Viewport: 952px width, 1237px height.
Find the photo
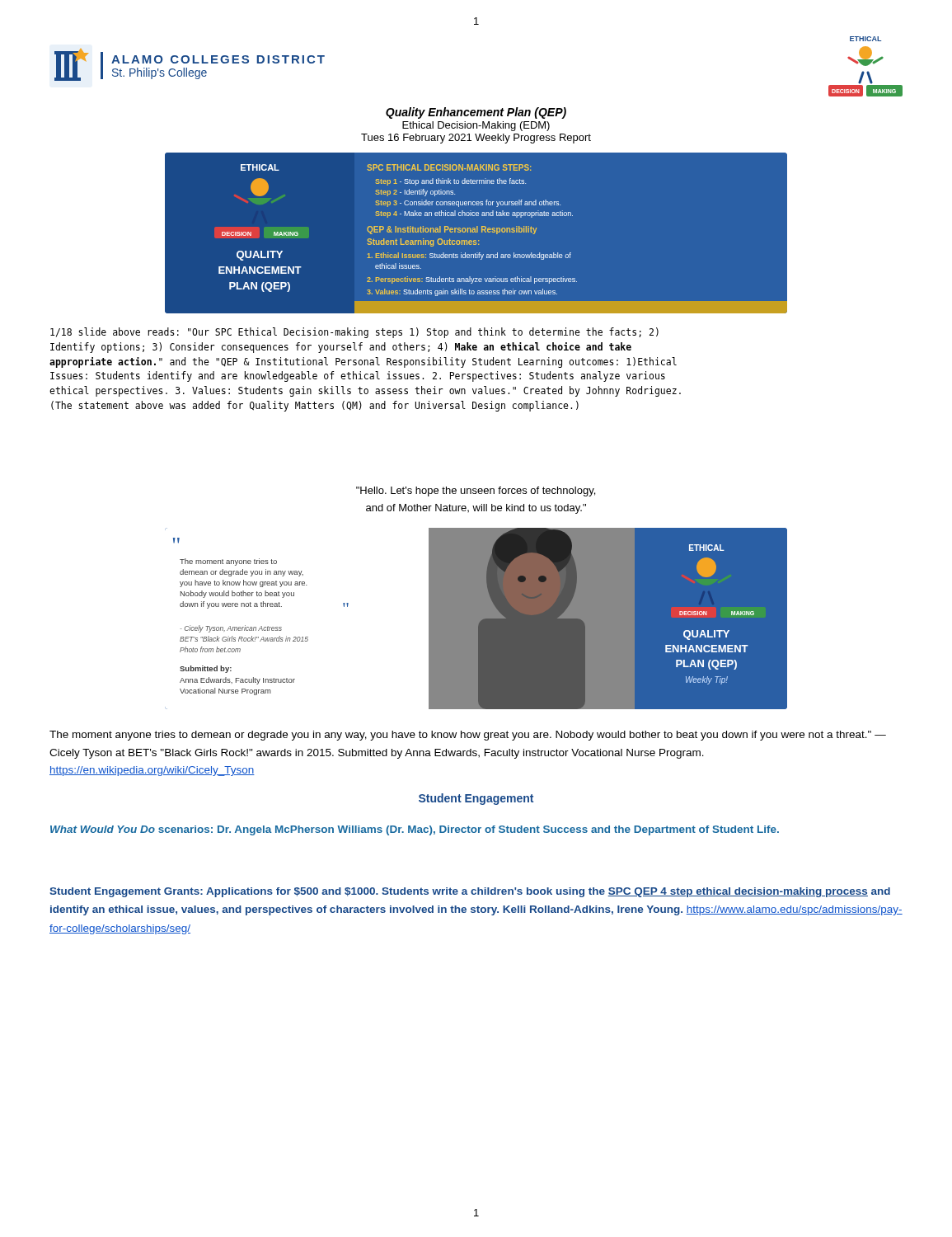476,618
